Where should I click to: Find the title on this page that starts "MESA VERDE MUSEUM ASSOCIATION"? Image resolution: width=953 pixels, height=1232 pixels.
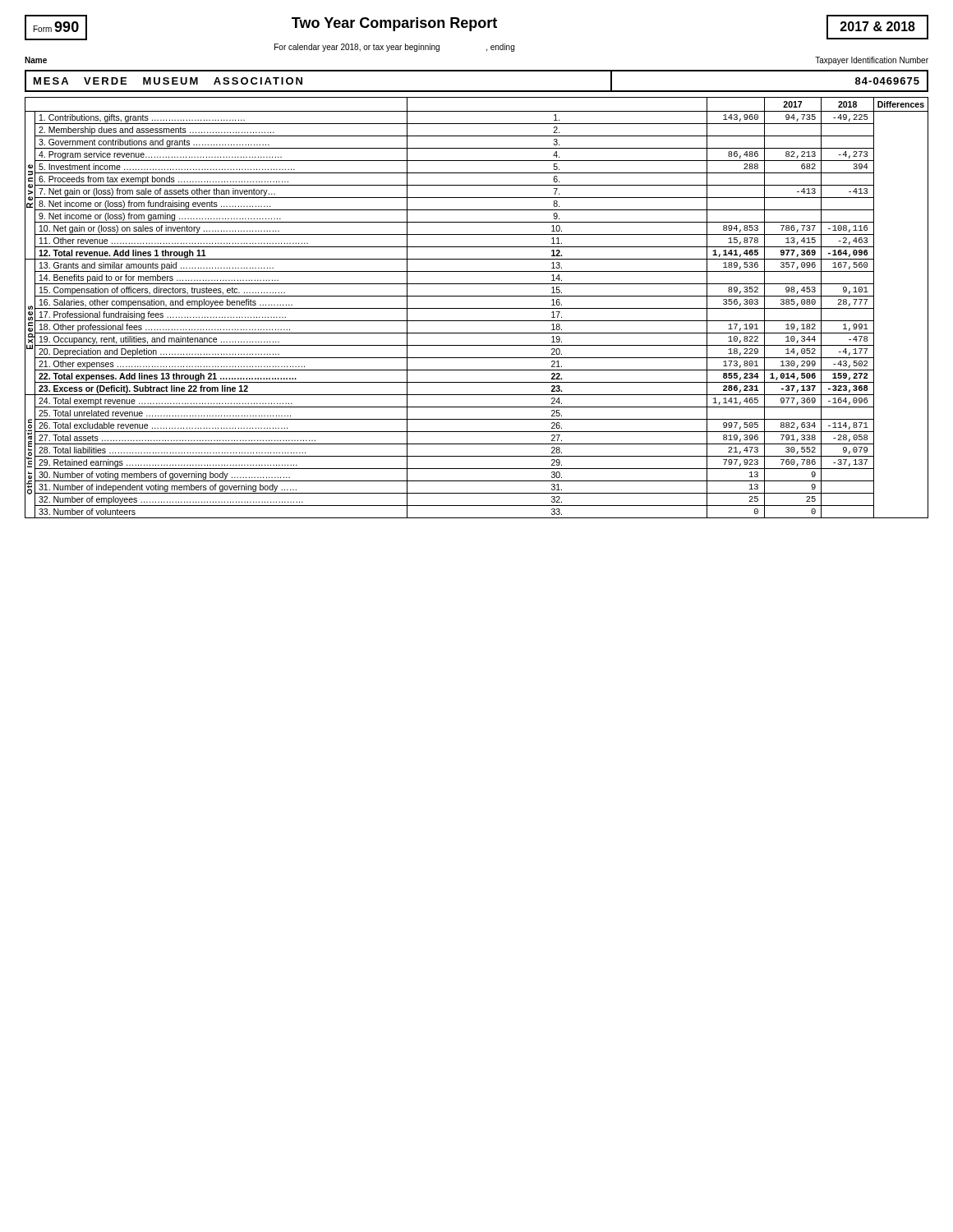pyautogui.click(x=476, y=81)
